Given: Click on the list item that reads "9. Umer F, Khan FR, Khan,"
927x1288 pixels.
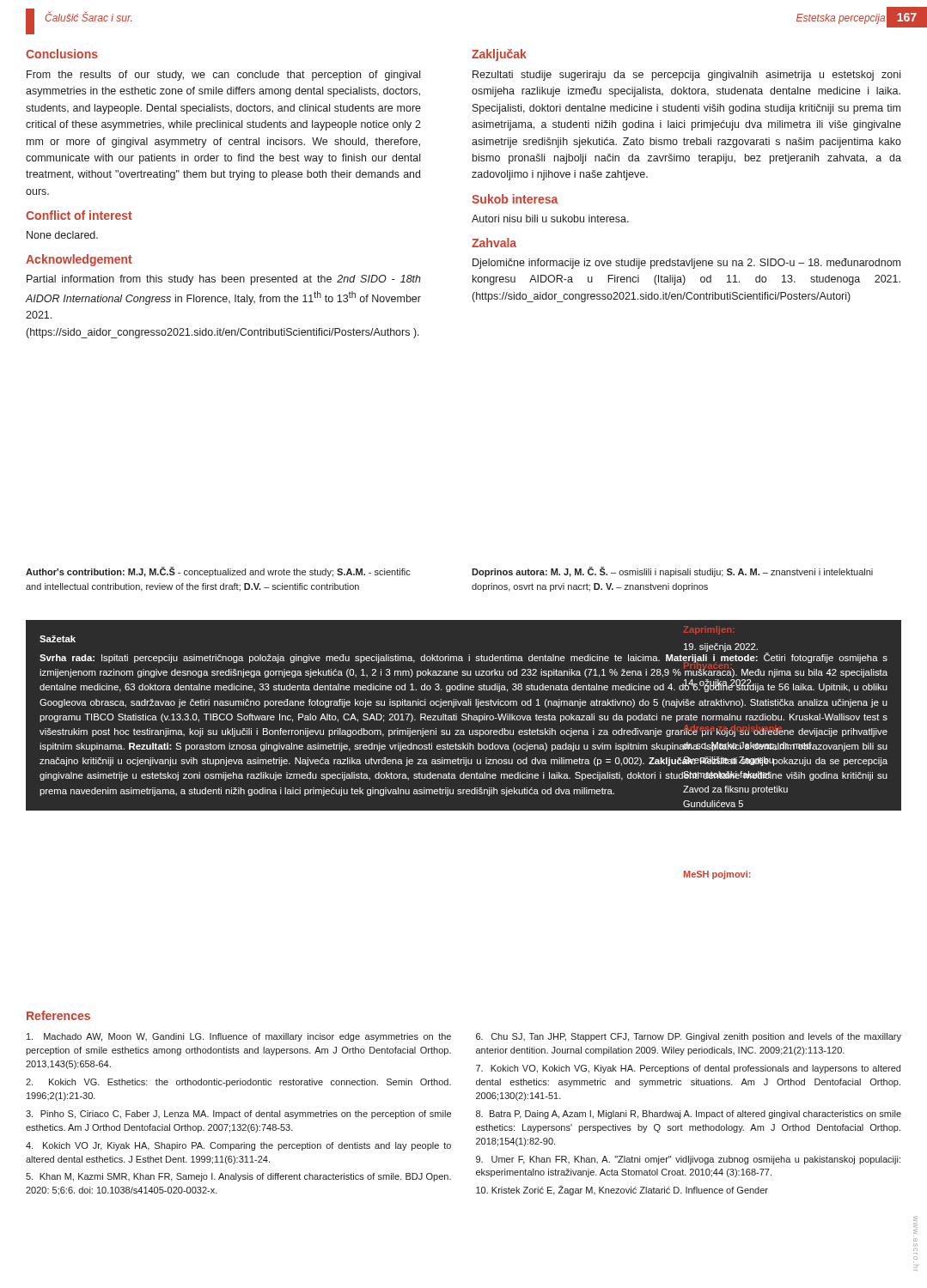Looking at the screenshot, I should coord(688,1166).
